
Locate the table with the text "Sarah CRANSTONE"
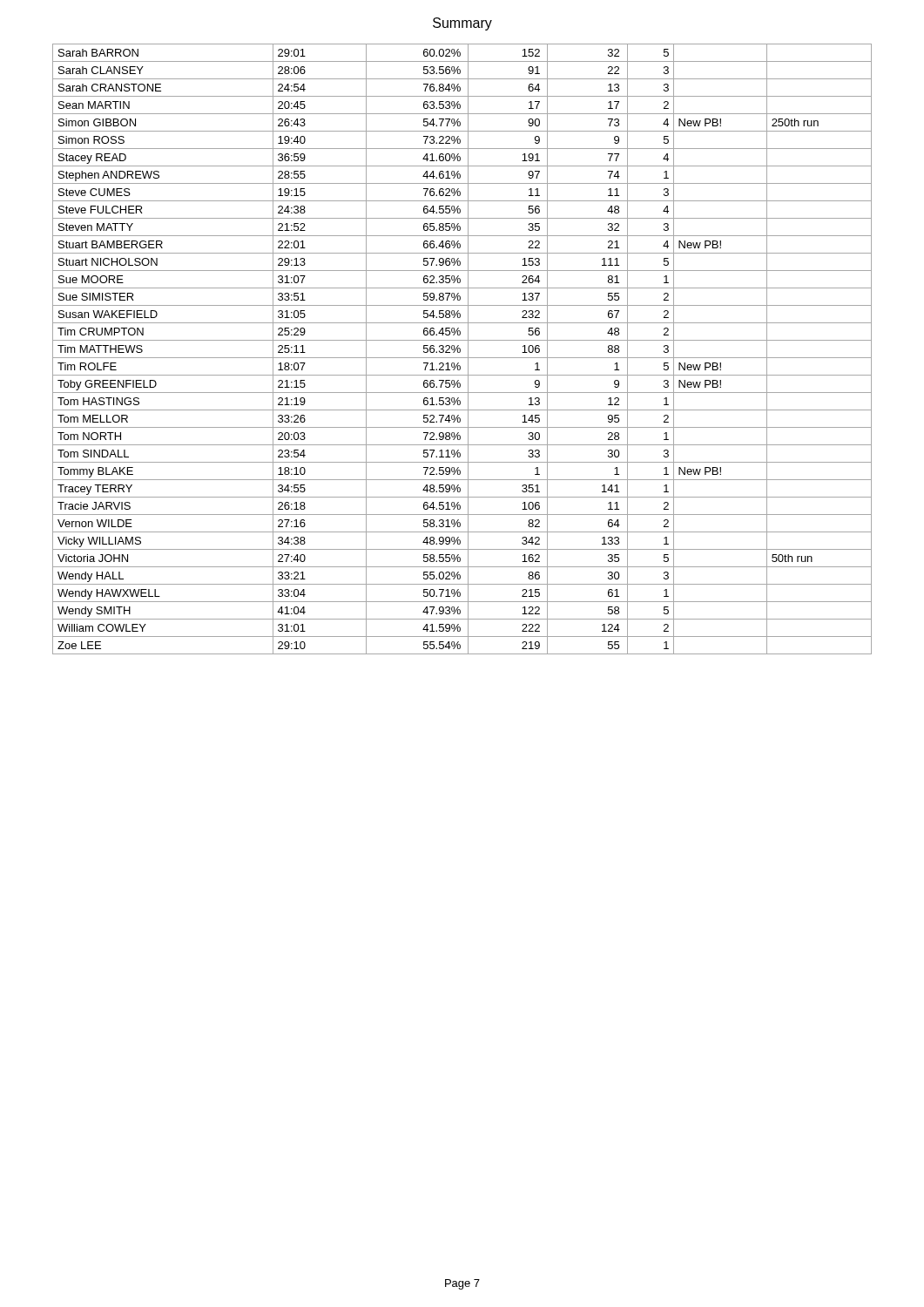click(x=462, y=349)
